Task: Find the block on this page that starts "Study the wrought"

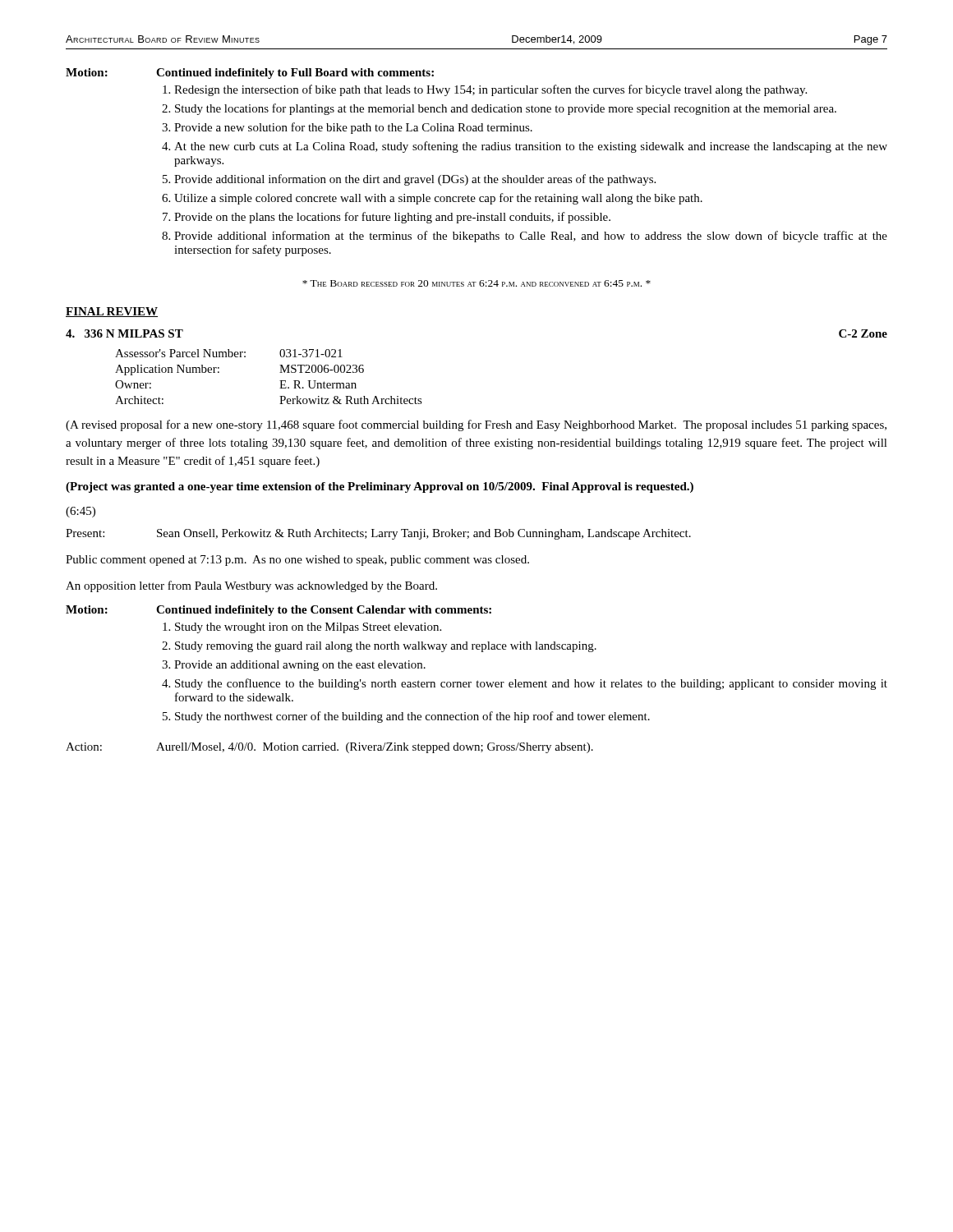Action: pyautogui.click(x=308, y=627)
